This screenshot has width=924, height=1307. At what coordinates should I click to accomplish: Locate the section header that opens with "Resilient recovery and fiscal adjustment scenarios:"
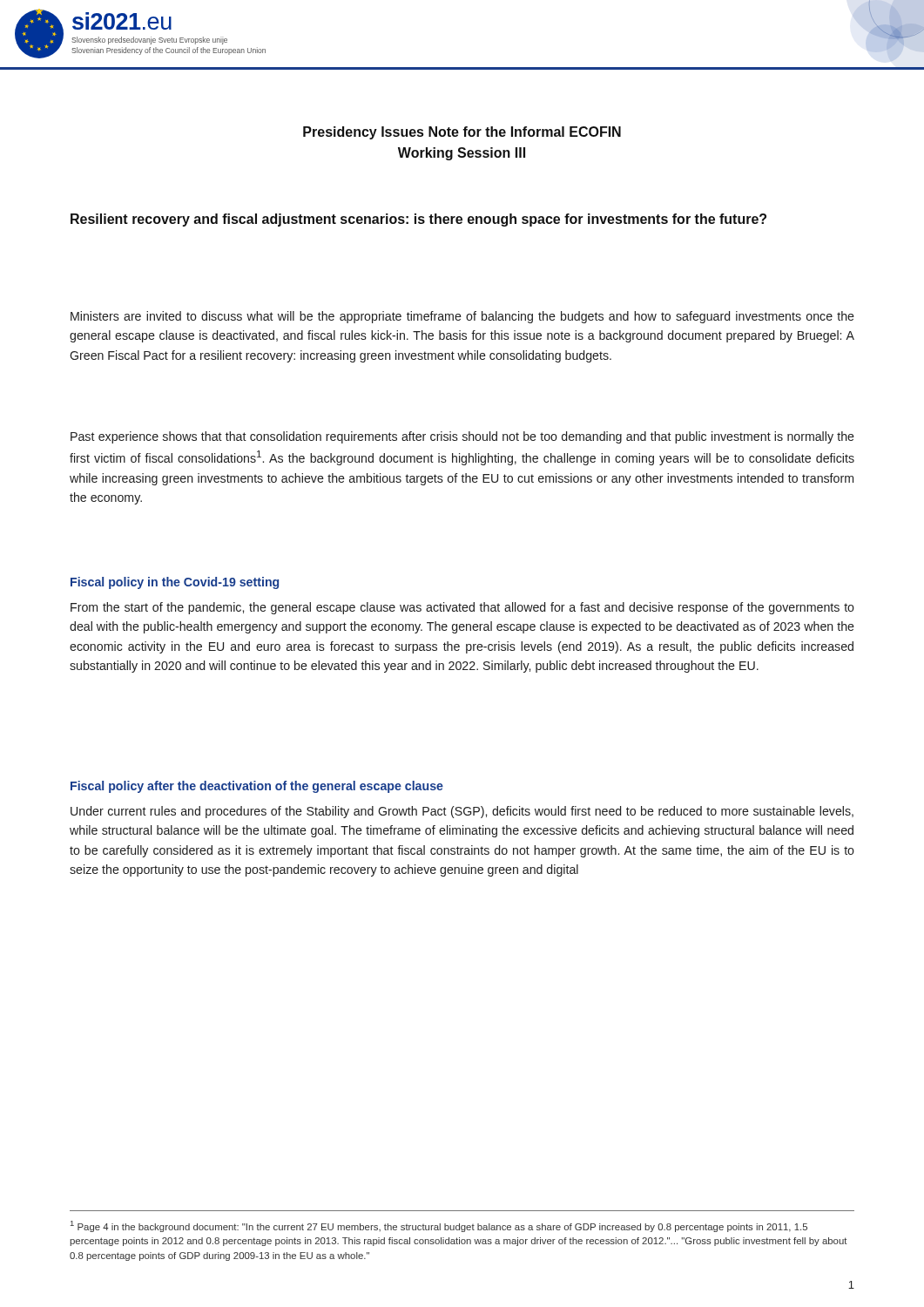tap(462, 219)
